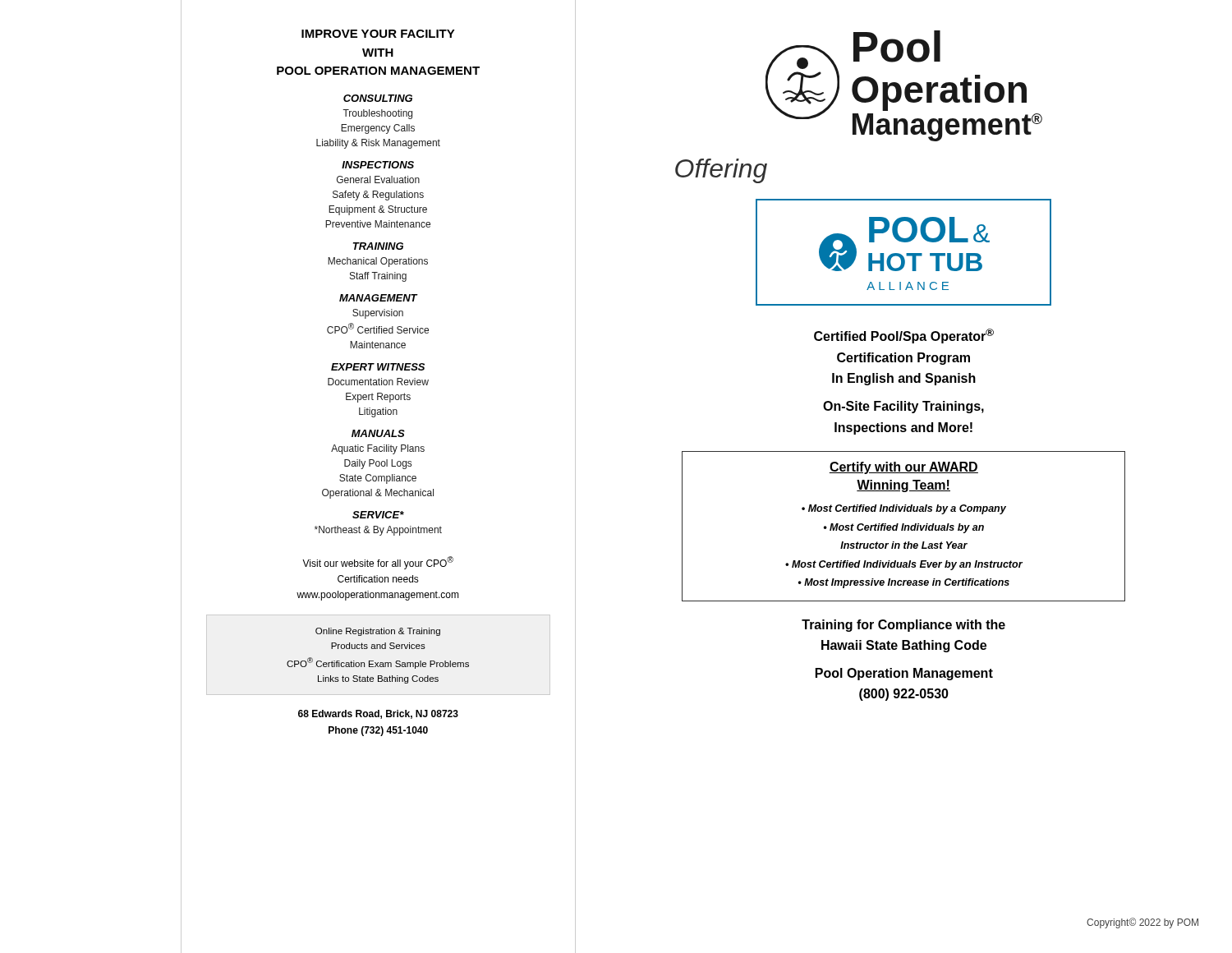Point to the text block starting "On-Site Facility Trainings,Inspections"

[904, 417]
